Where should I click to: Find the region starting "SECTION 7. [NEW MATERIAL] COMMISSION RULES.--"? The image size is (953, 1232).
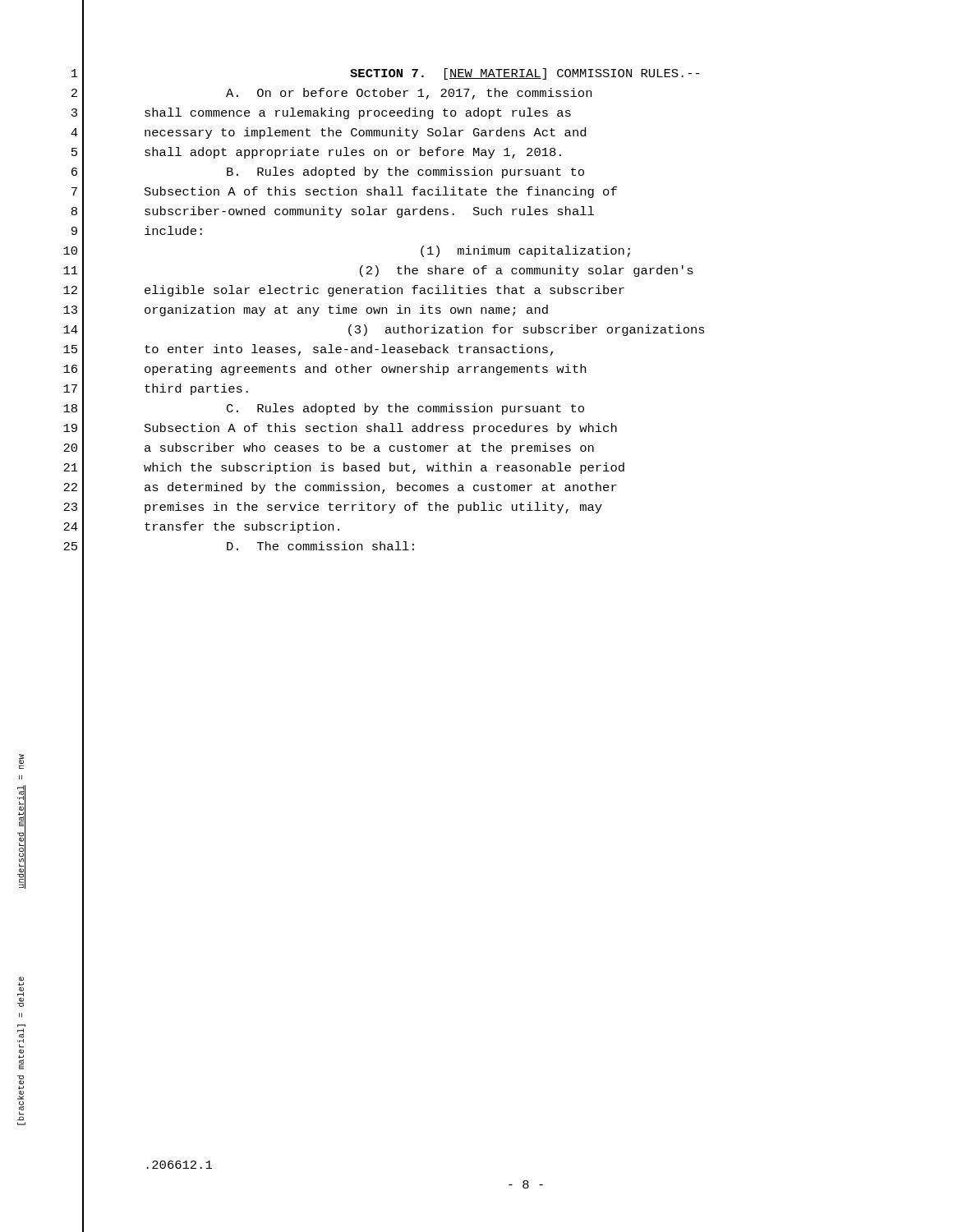526,74
